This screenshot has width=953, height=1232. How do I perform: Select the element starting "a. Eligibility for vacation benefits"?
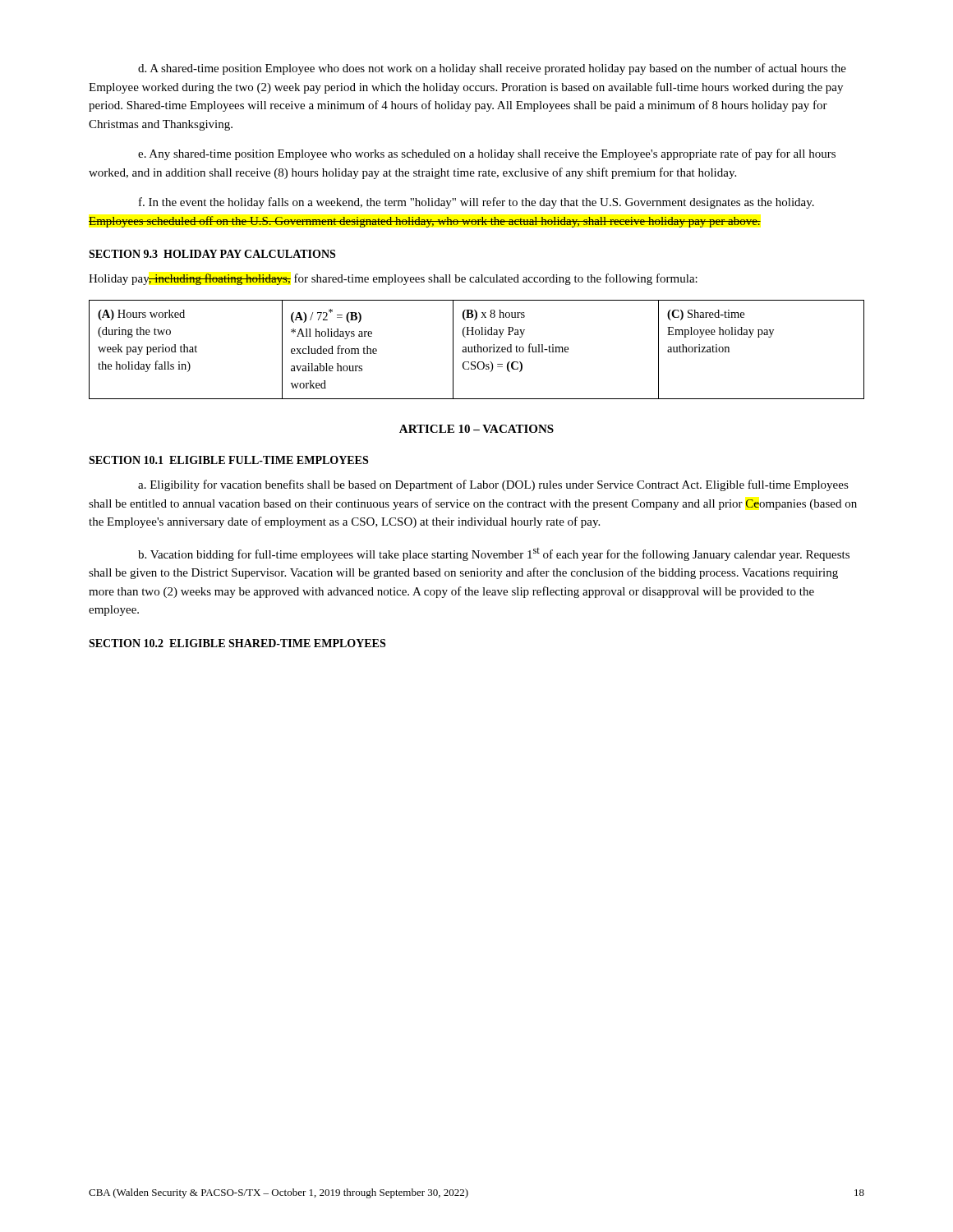[x=473, y=503]
